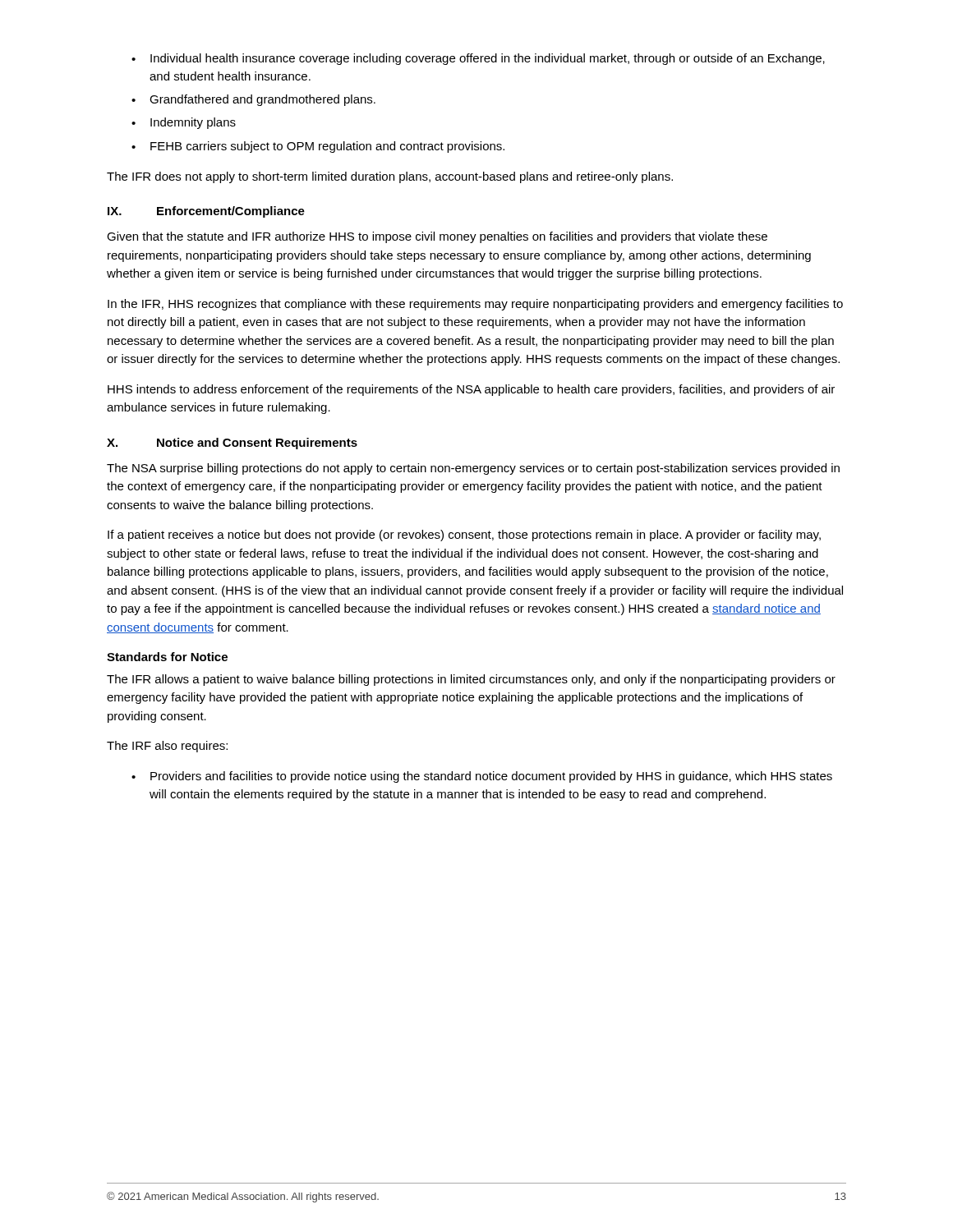Select the section header containing "X. Notice and Consent Requirements"

232,442
